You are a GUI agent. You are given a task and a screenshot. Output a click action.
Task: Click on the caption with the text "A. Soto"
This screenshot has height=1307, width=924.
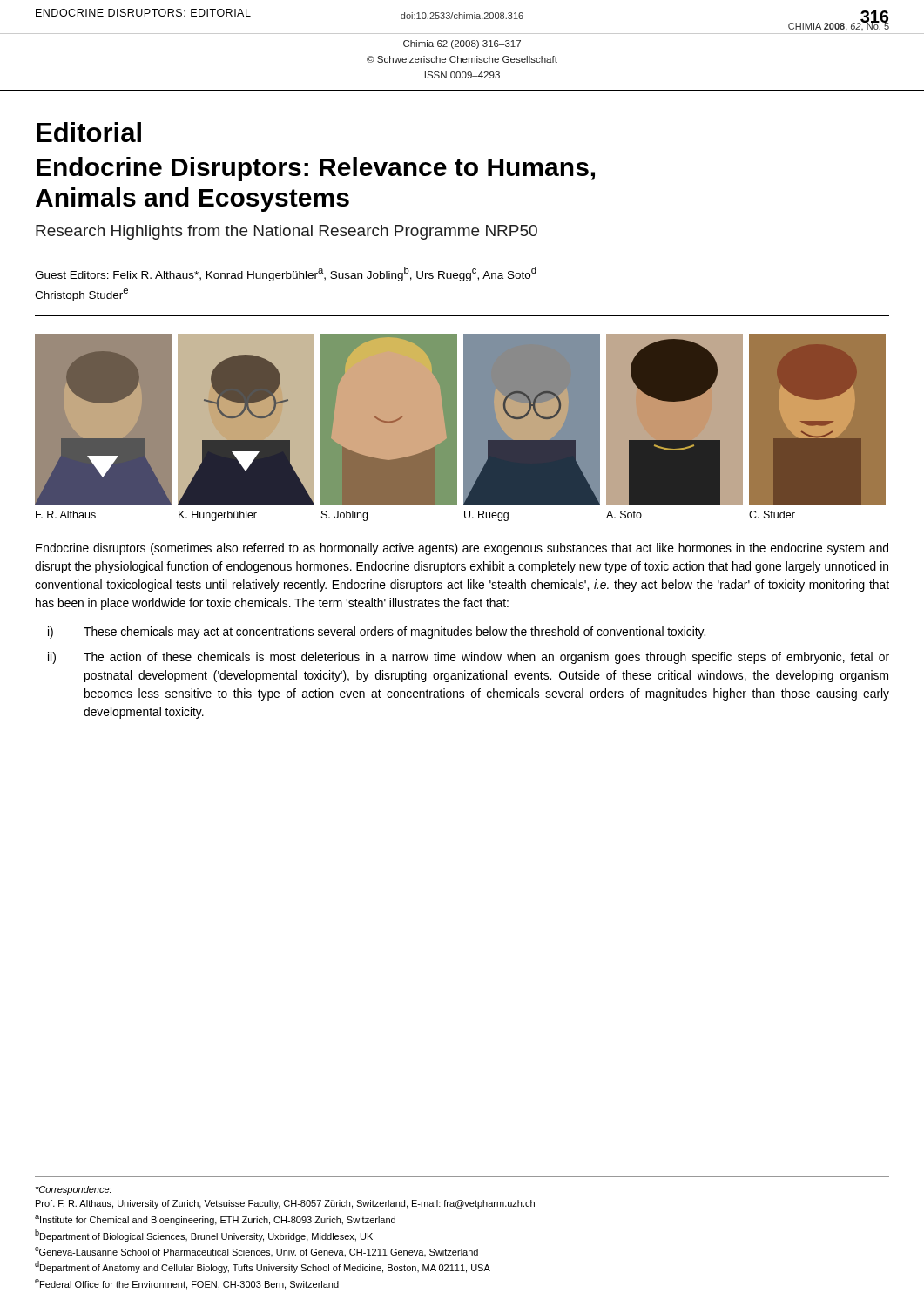click(624, 515)
